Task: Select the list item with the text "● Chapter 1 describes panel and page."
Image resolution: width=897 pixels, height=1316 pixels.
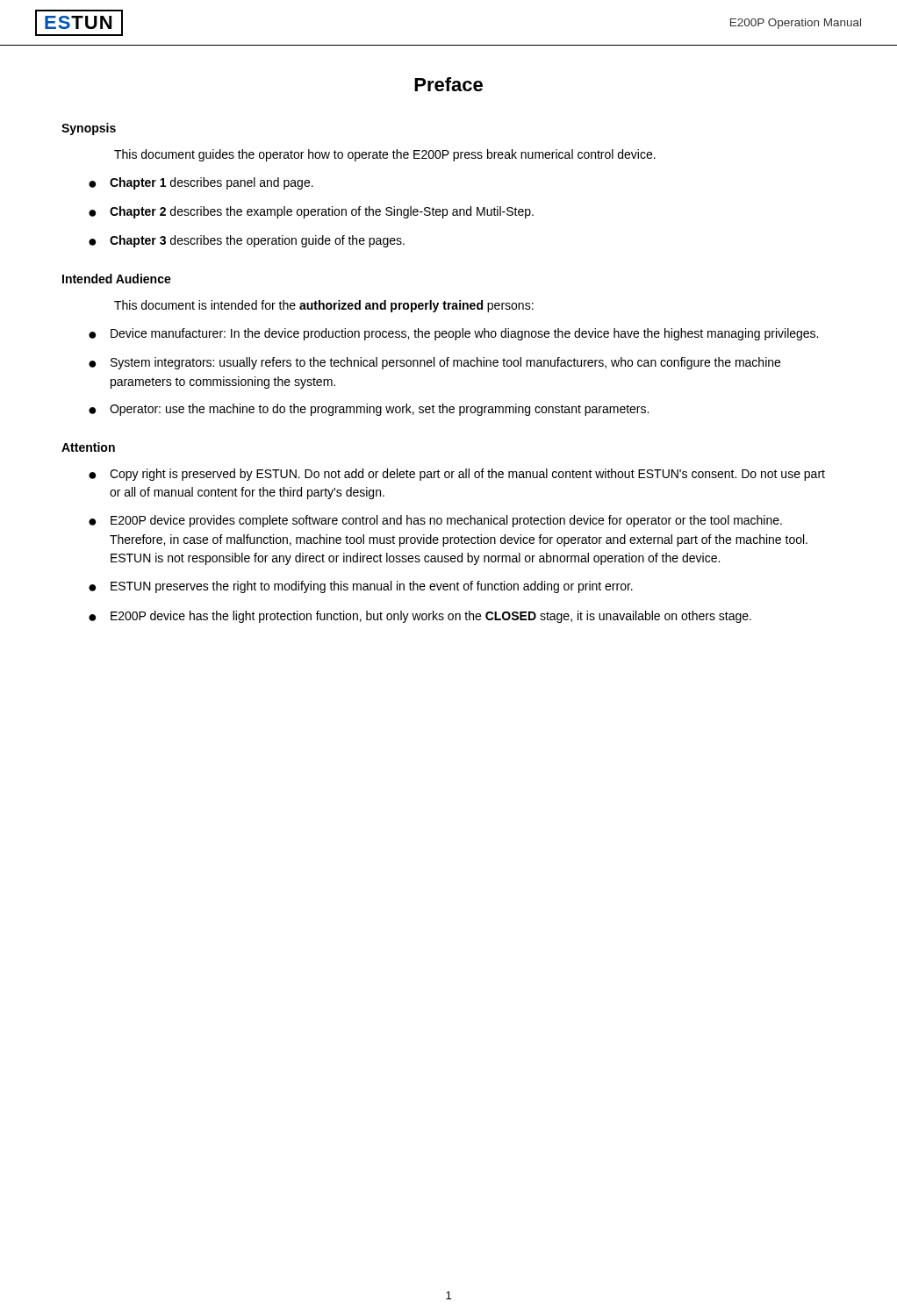Action: tap(201, 183)
